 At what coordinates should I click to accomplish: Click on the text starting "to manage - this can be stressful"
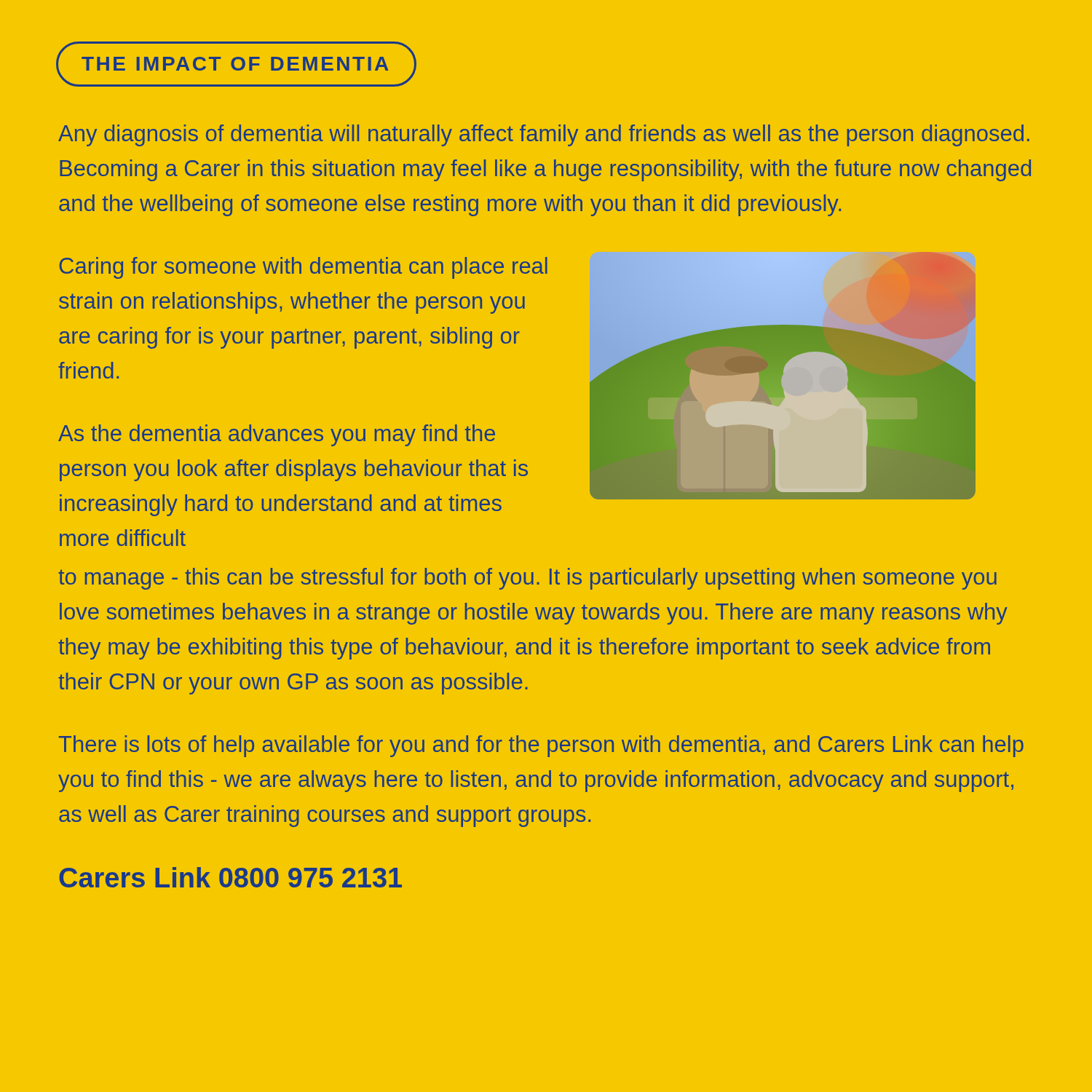tap(533, 629)
